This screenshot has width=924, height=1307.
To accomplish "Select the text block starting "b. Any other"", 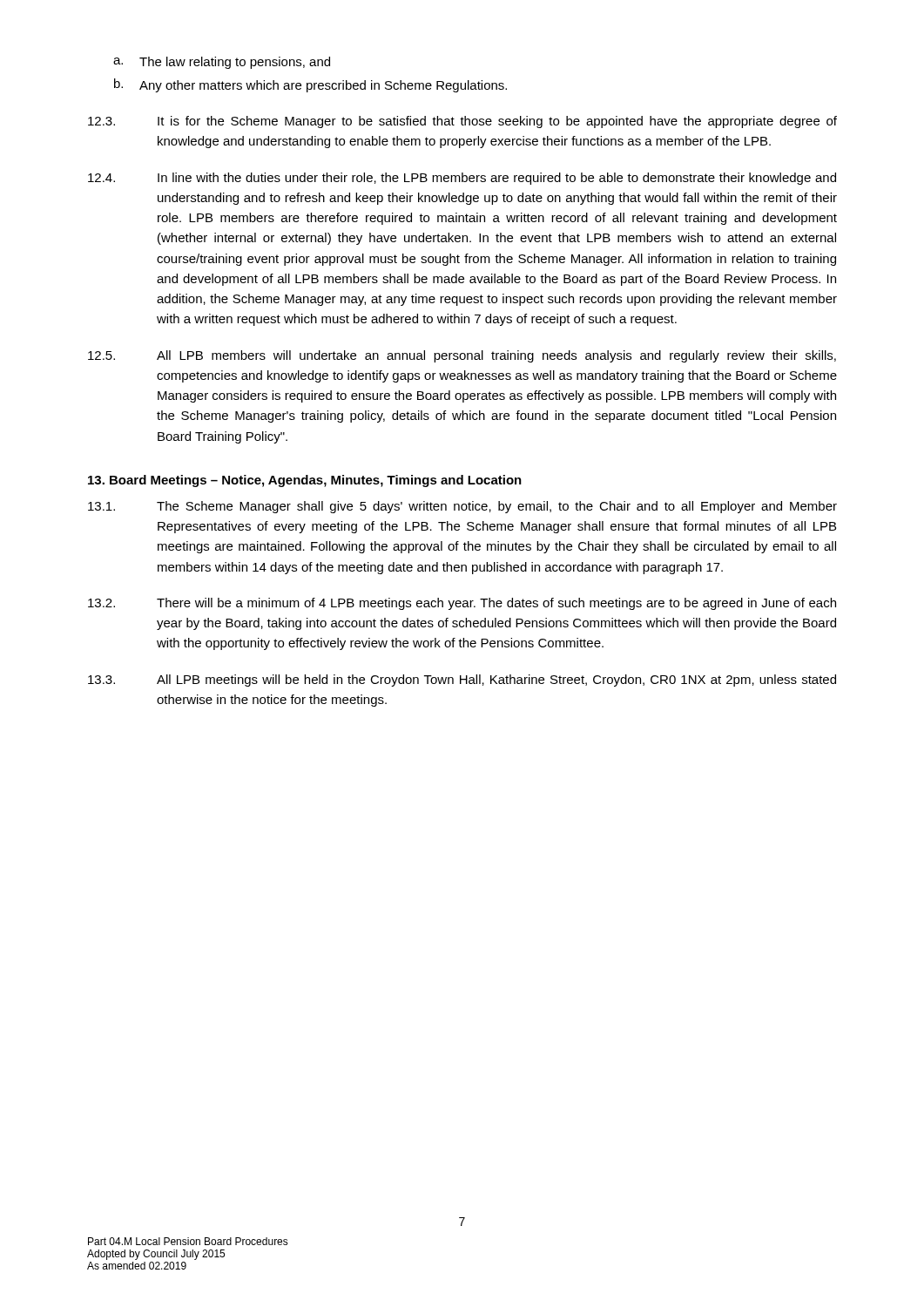I will tap(475, 85).
